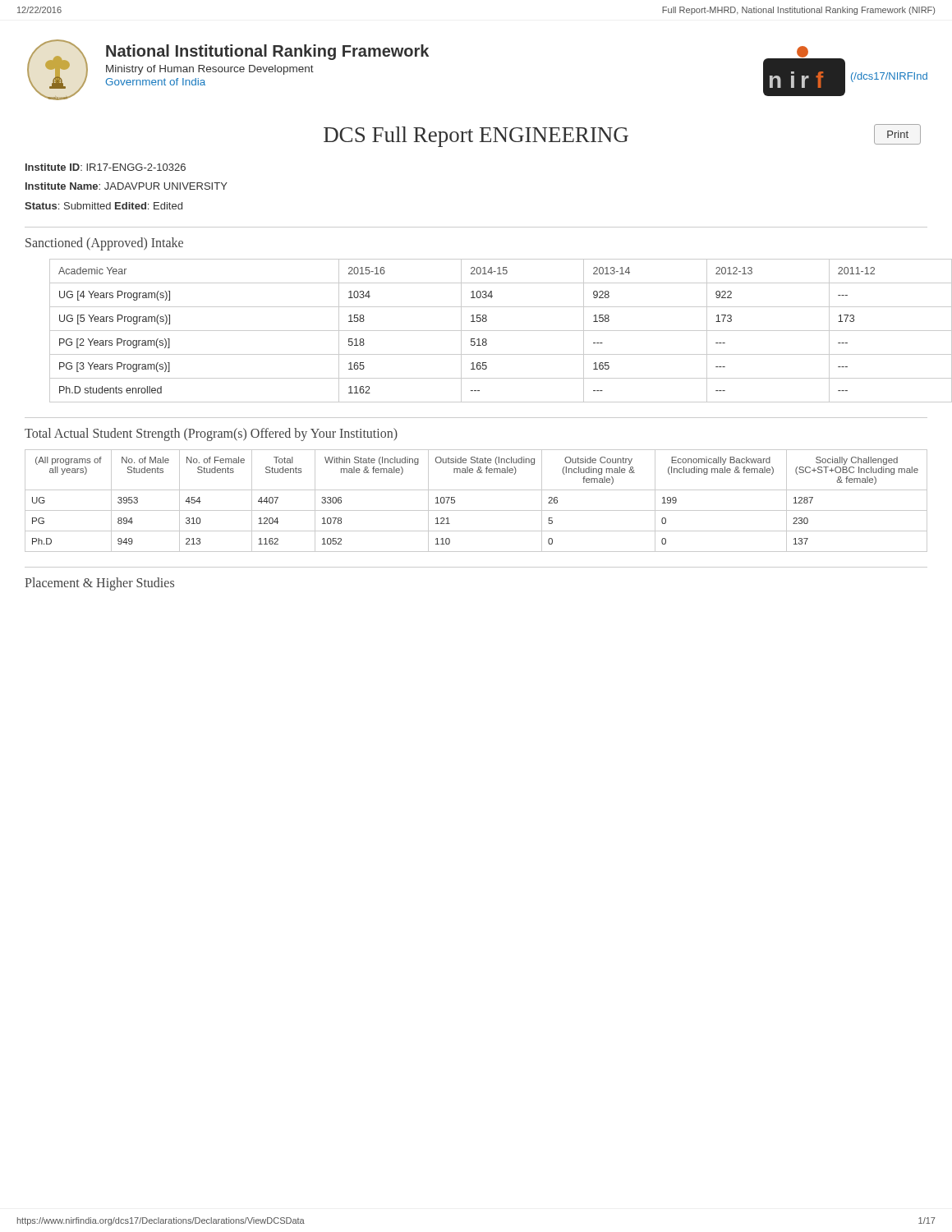Select the table that reads "Ph.D students enrolled"

(476, 331)
